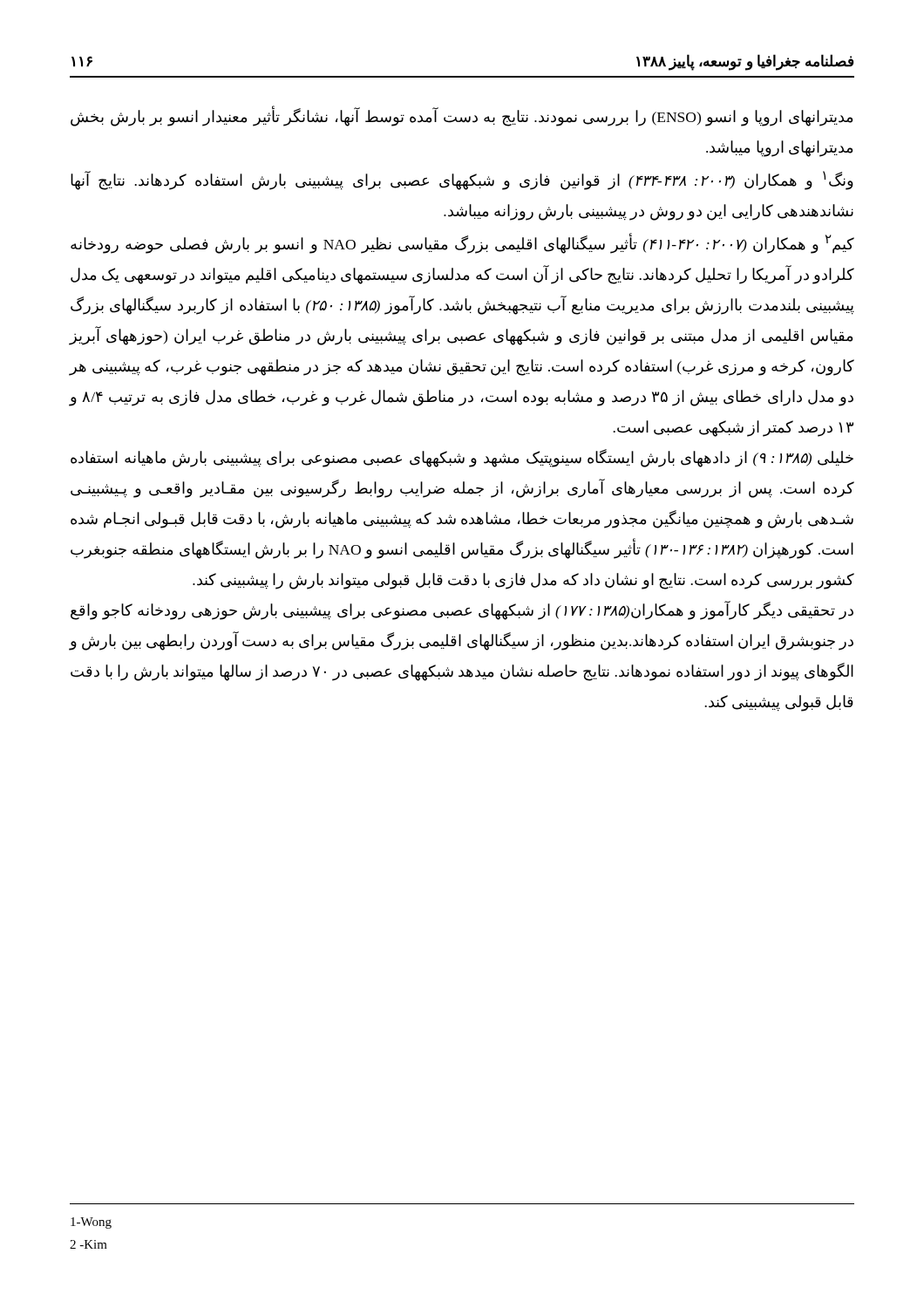Screen dimensions: 1308x924
Task: Click on the text block that says "مدیترانهای اروپا و انسو (ENSO) را بررسی نمودند."
Action: point(462,132)
